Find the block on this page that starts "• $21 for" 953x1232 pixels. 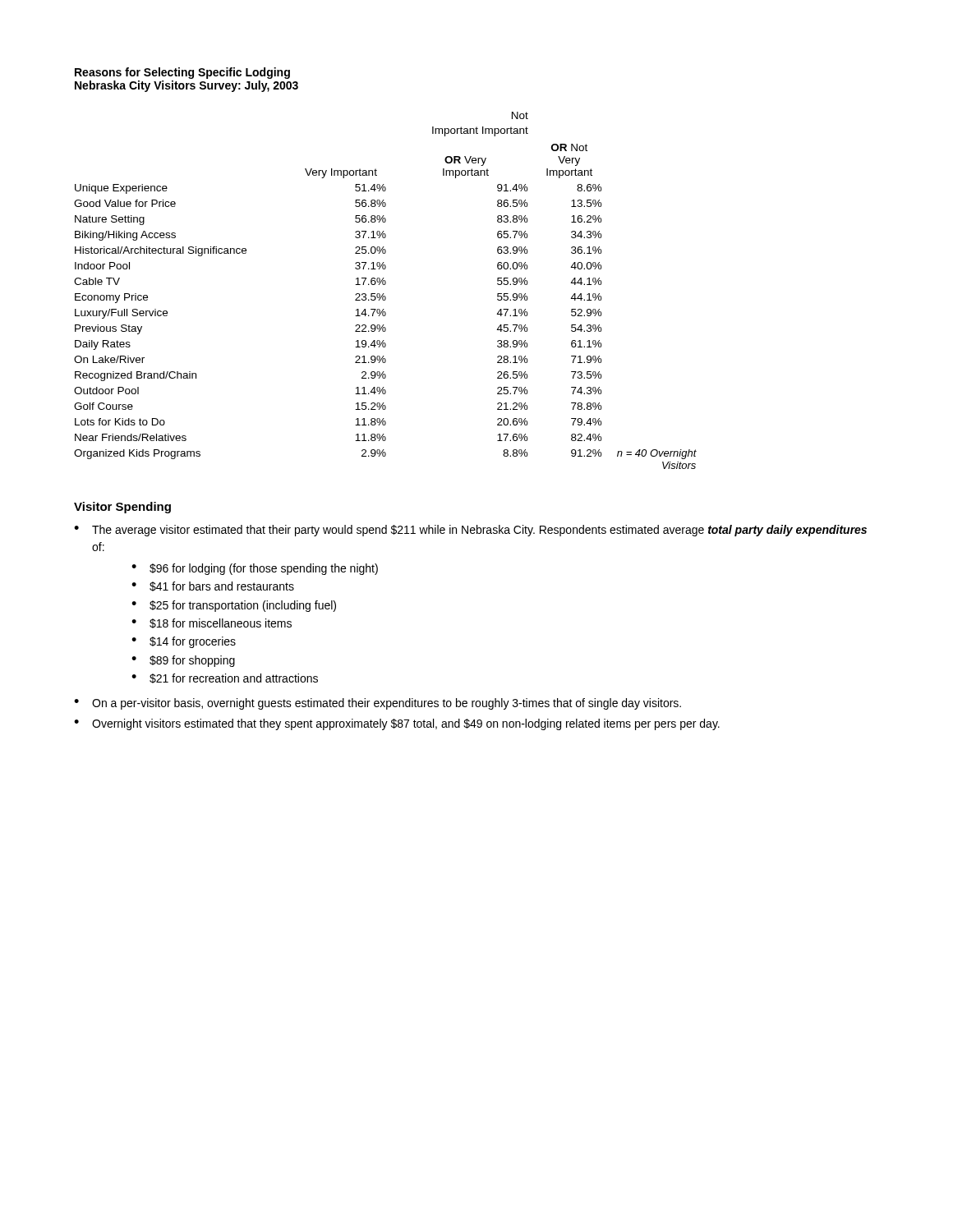pyautogui.click(x=225, y=678)
